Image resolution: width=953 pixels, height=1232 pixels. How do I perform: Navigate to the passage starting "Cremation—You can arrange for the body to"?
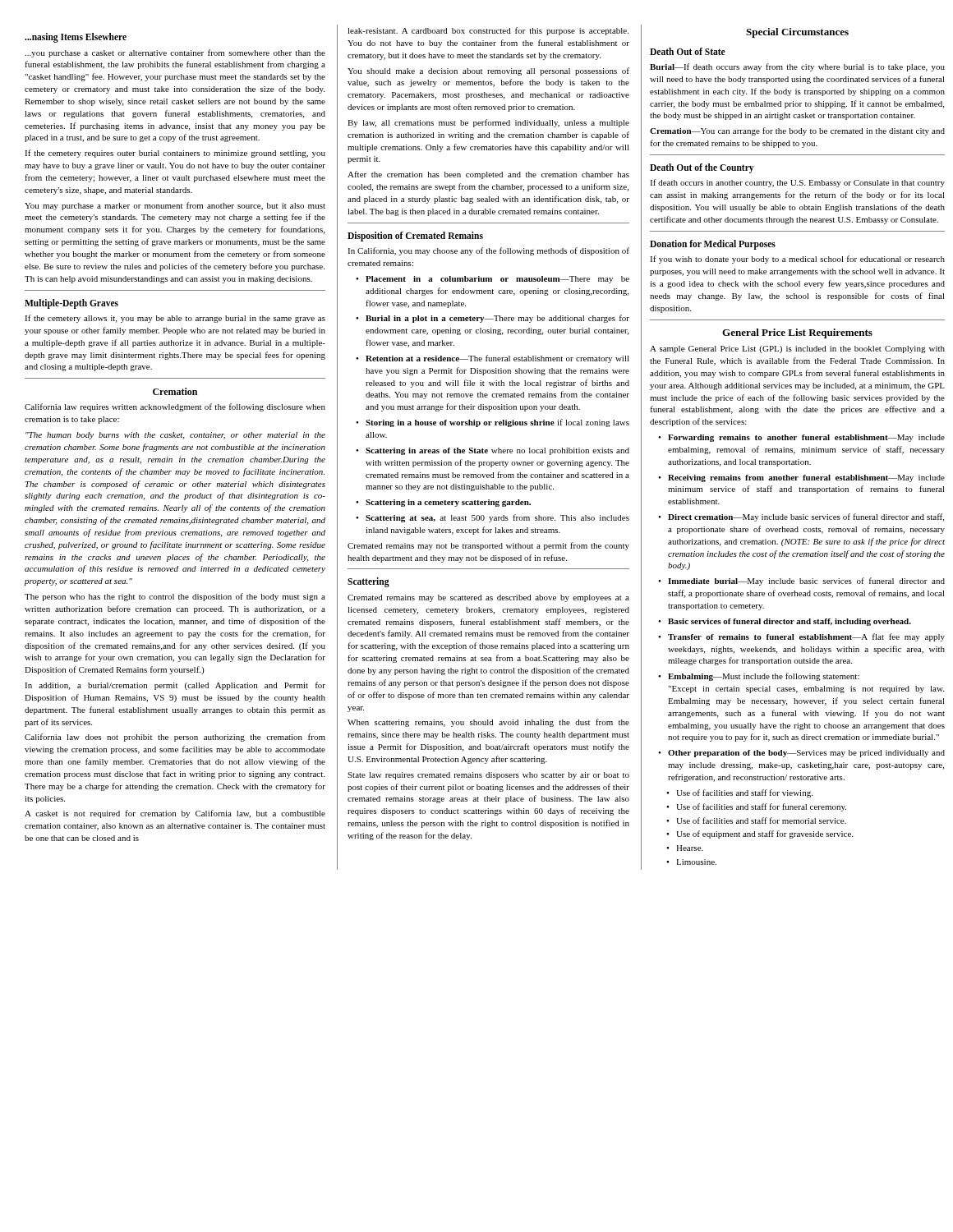coord(797,137)
